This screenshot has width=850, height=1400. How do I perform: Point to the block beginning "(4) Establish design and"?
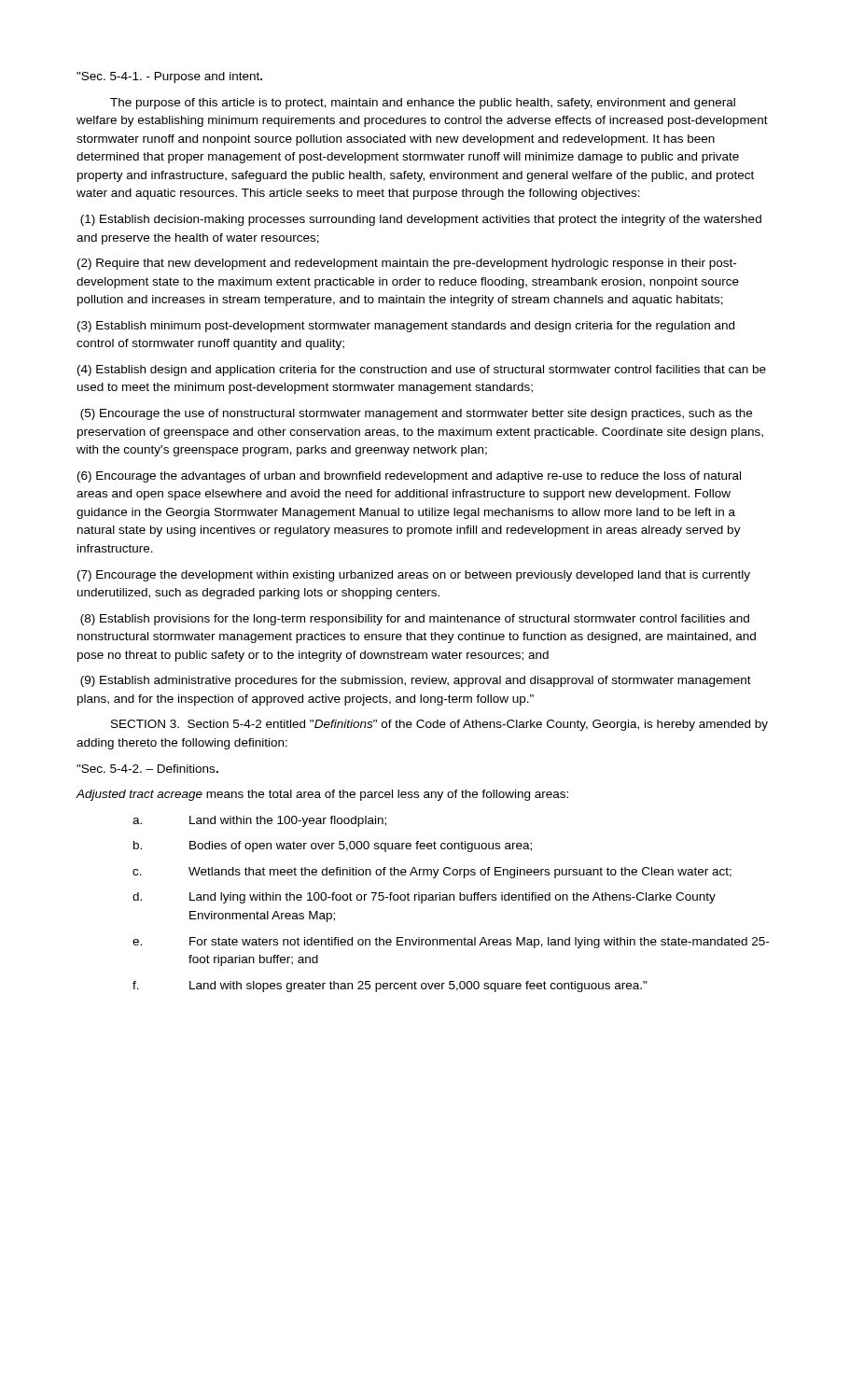click(x=421, y=378)
